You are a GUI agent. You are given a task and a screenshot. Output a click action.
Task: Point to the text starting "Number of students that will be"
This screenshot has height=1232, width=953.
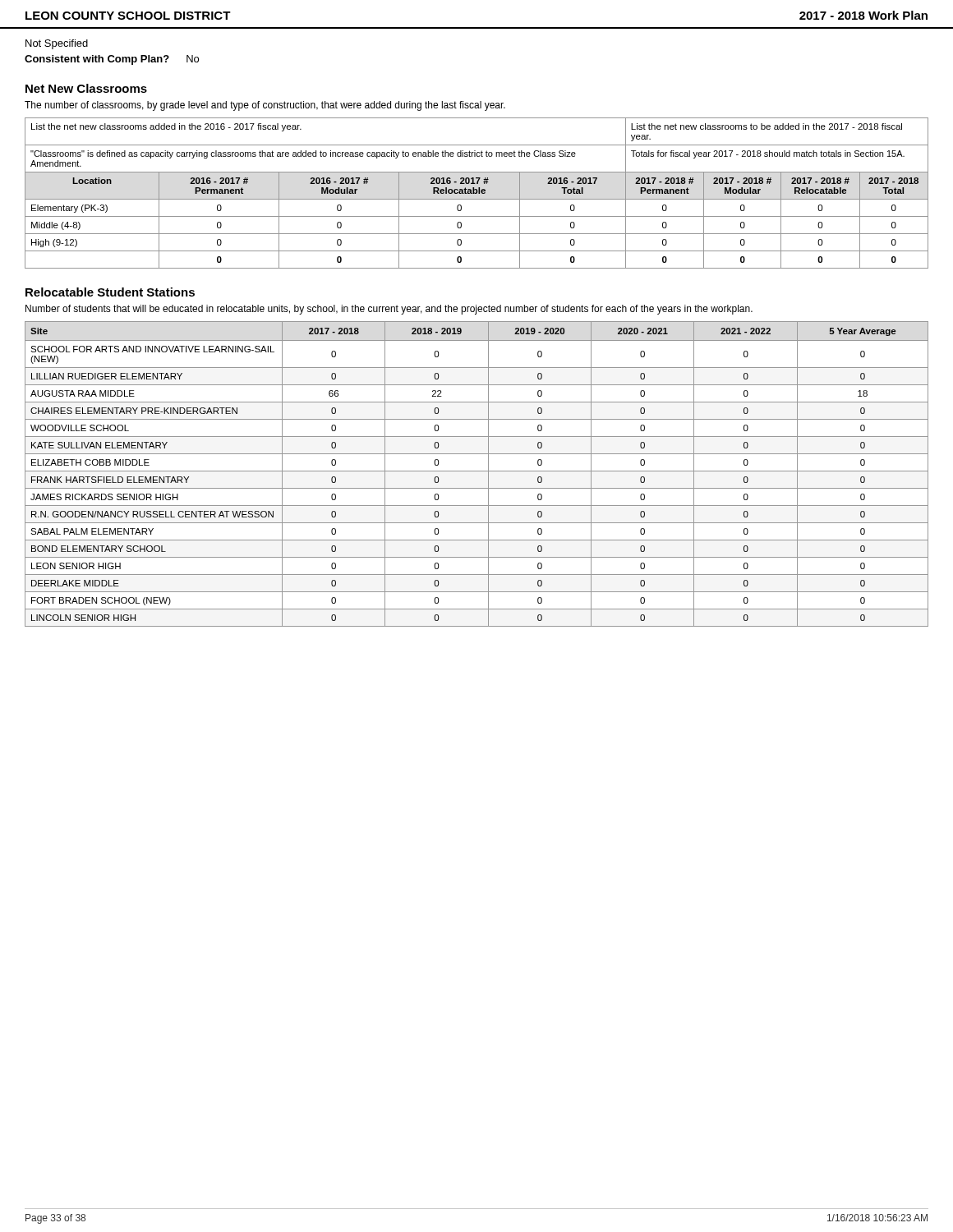point(389,309)
